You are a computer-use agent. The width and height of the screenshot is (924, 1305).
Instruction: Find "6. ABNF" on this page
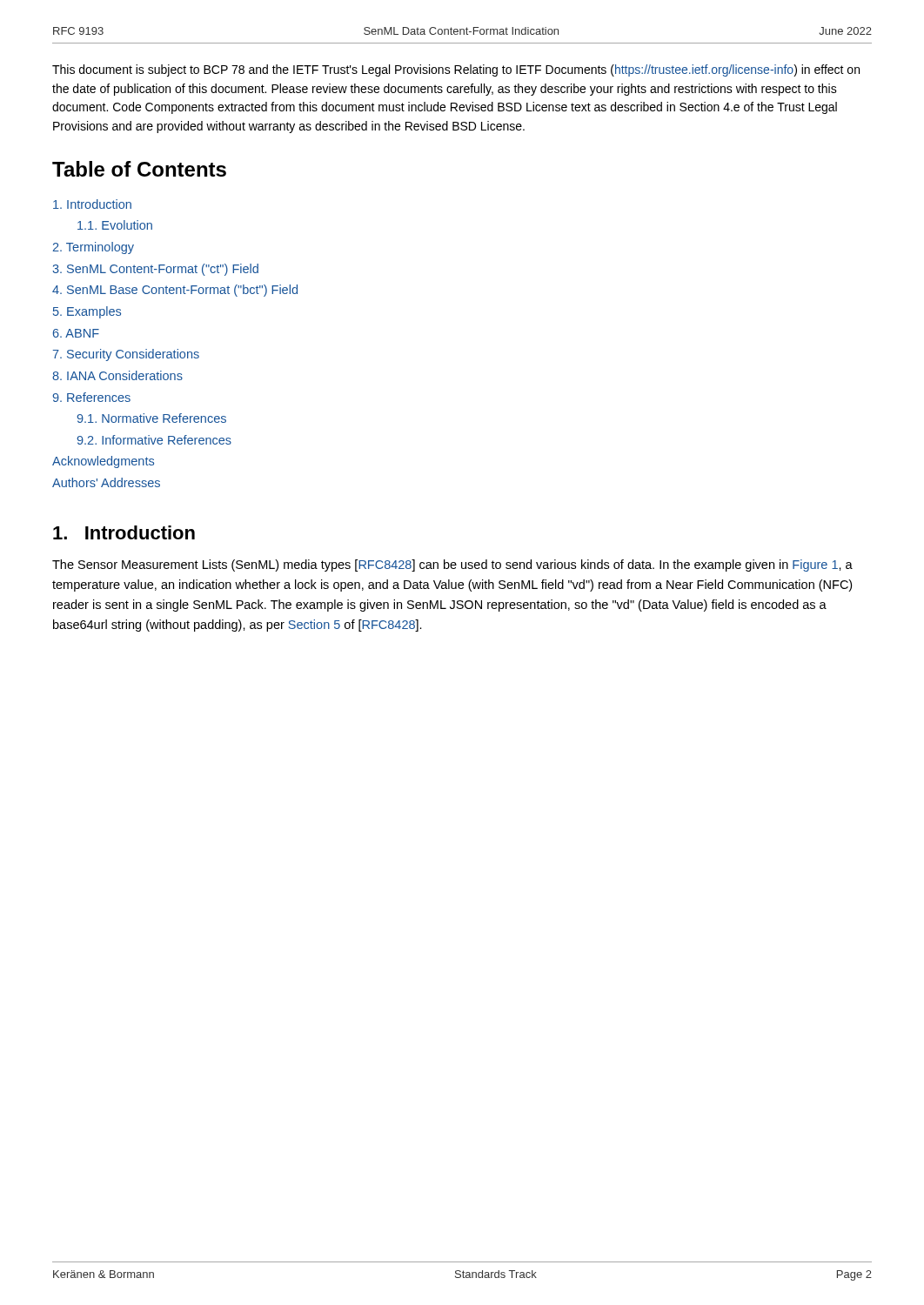click(x=76, y=333)
